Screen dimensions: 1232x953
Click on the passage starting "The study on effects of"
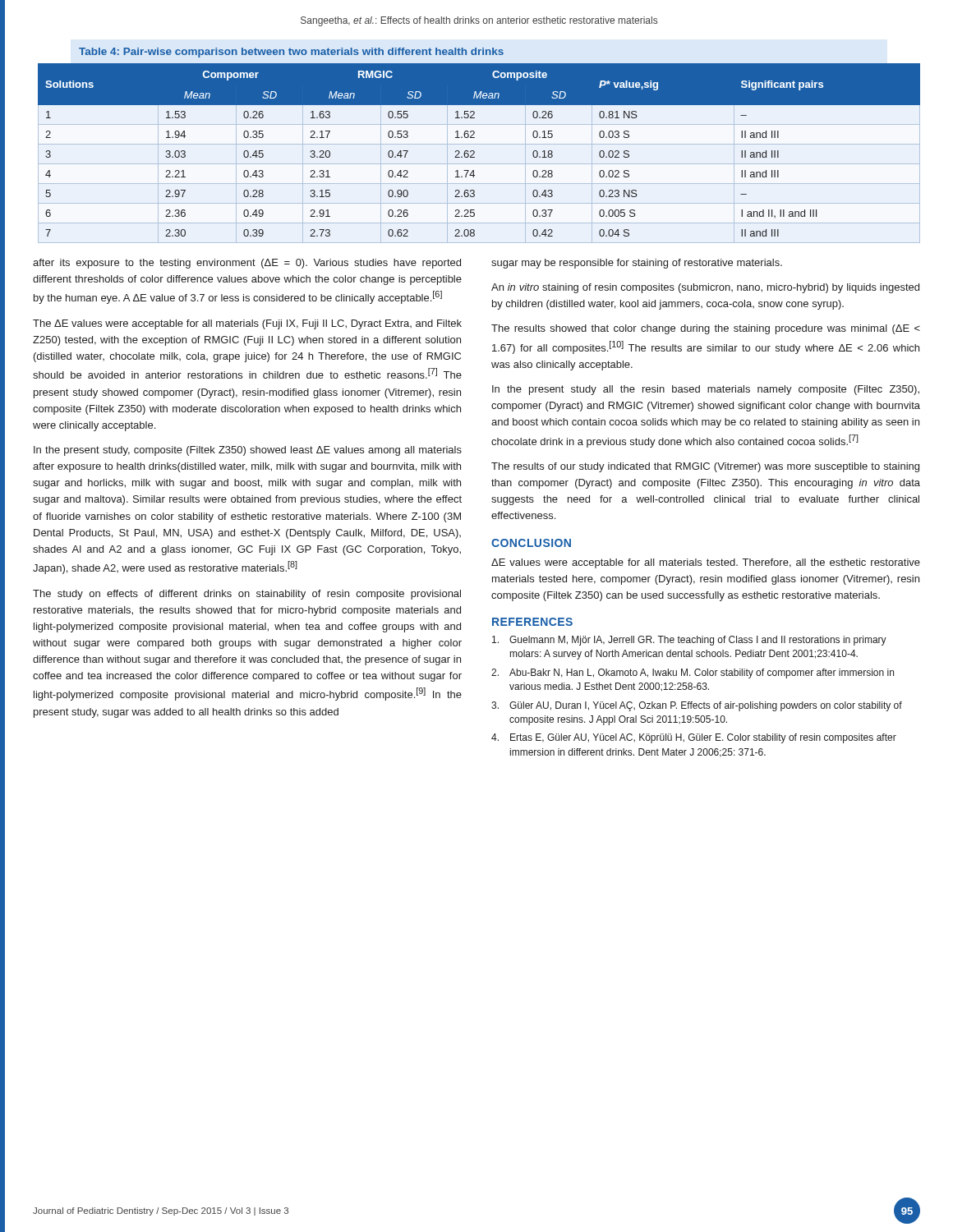click(x=247, y=652)
